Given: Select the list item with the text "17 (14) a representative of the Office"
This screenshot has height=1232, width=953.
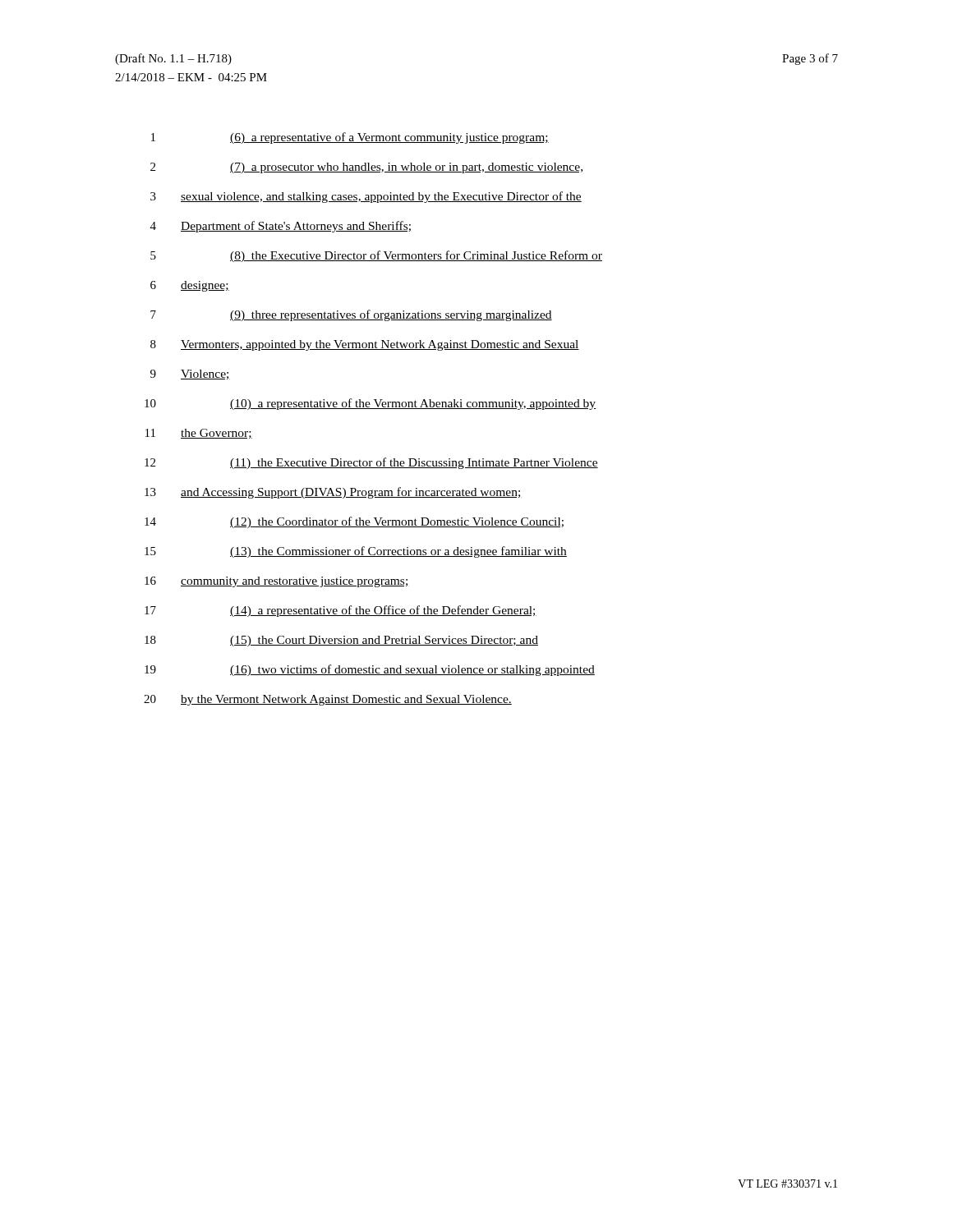Looking at the screenshot, I should 476,610.
